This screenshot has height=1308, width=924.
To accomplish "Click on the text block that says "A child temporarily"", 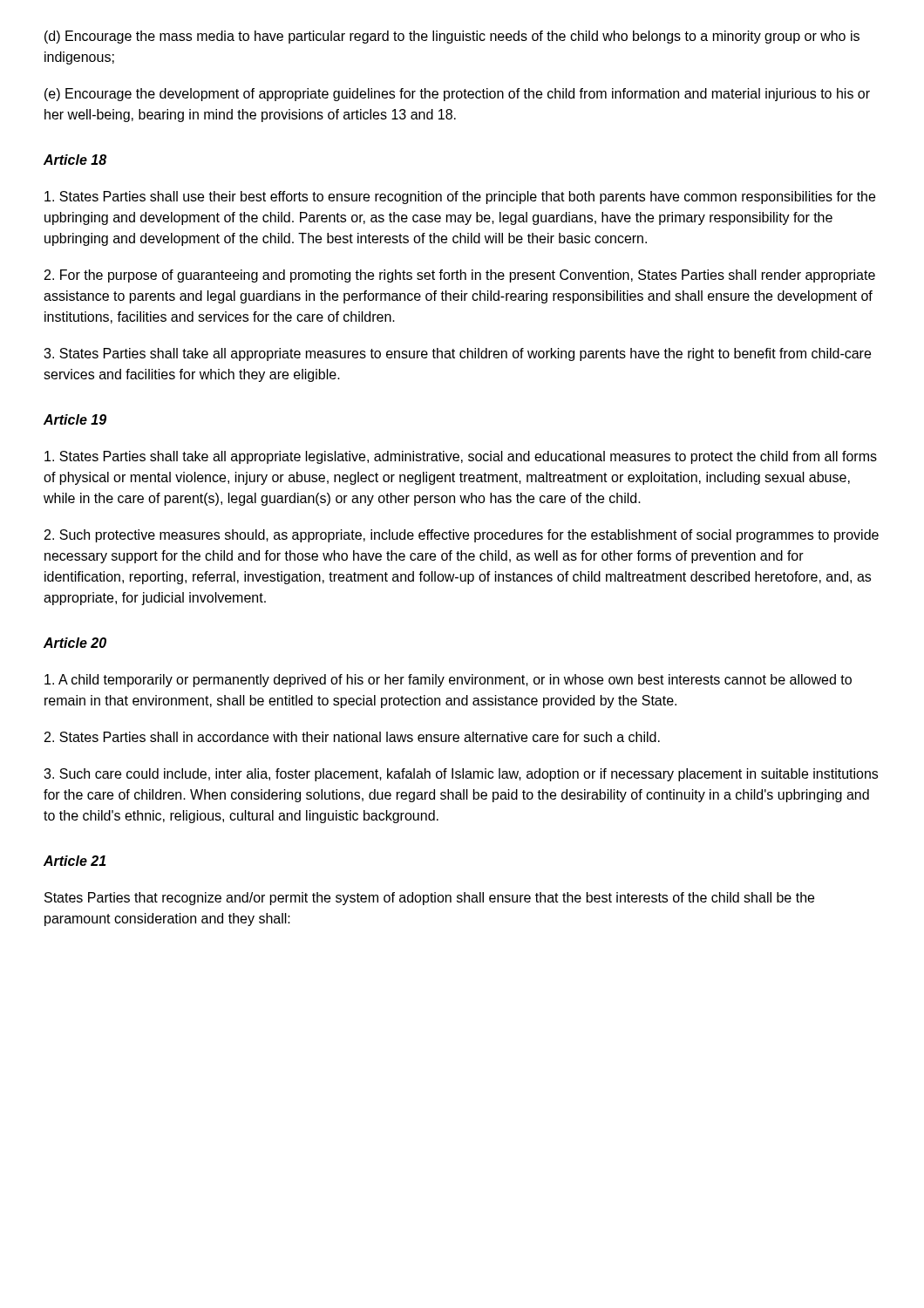I will pyautogui.click(x=448, y=690).
